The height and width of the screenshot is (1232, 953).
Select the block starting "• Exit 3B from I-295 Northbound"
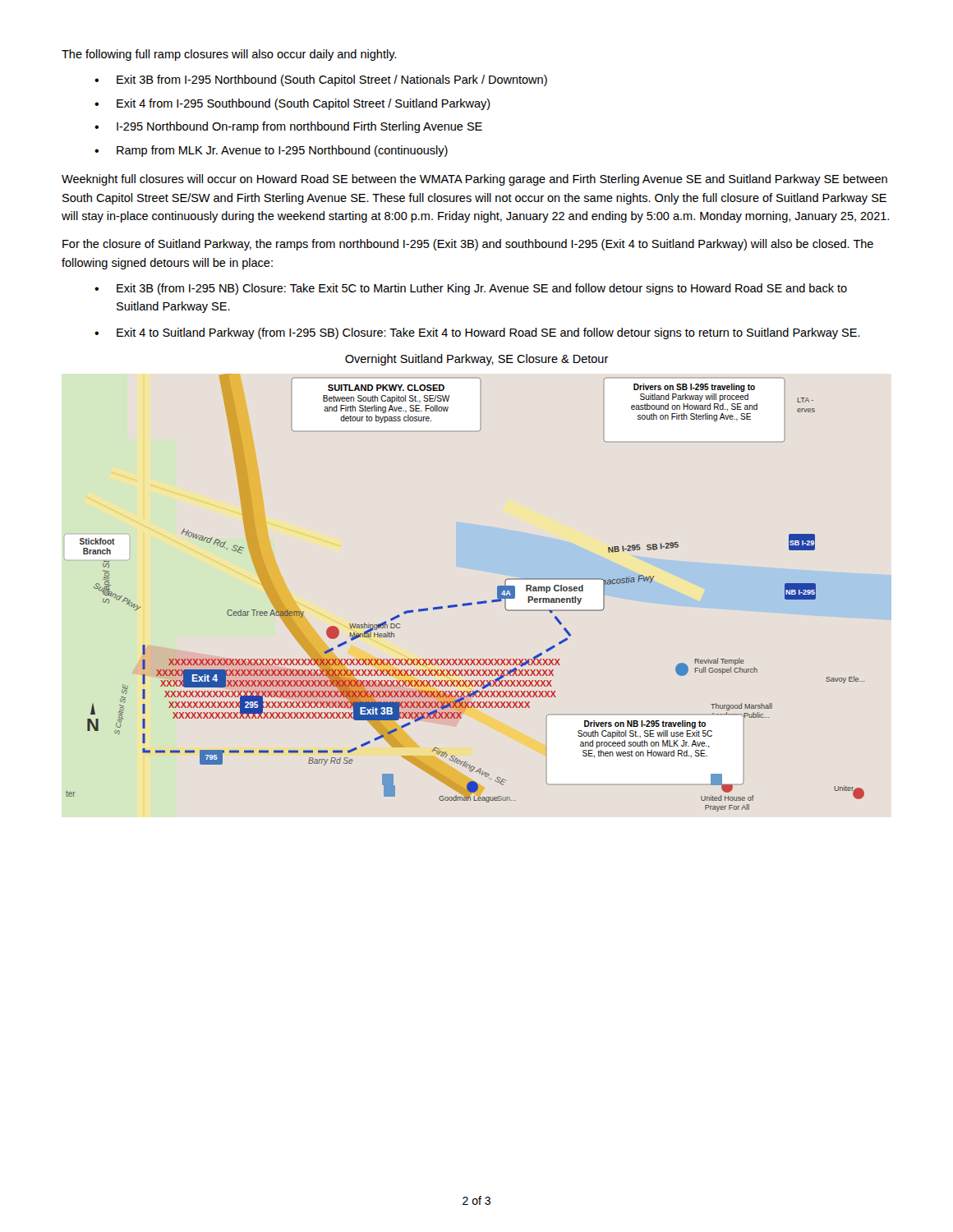point(321,81)
